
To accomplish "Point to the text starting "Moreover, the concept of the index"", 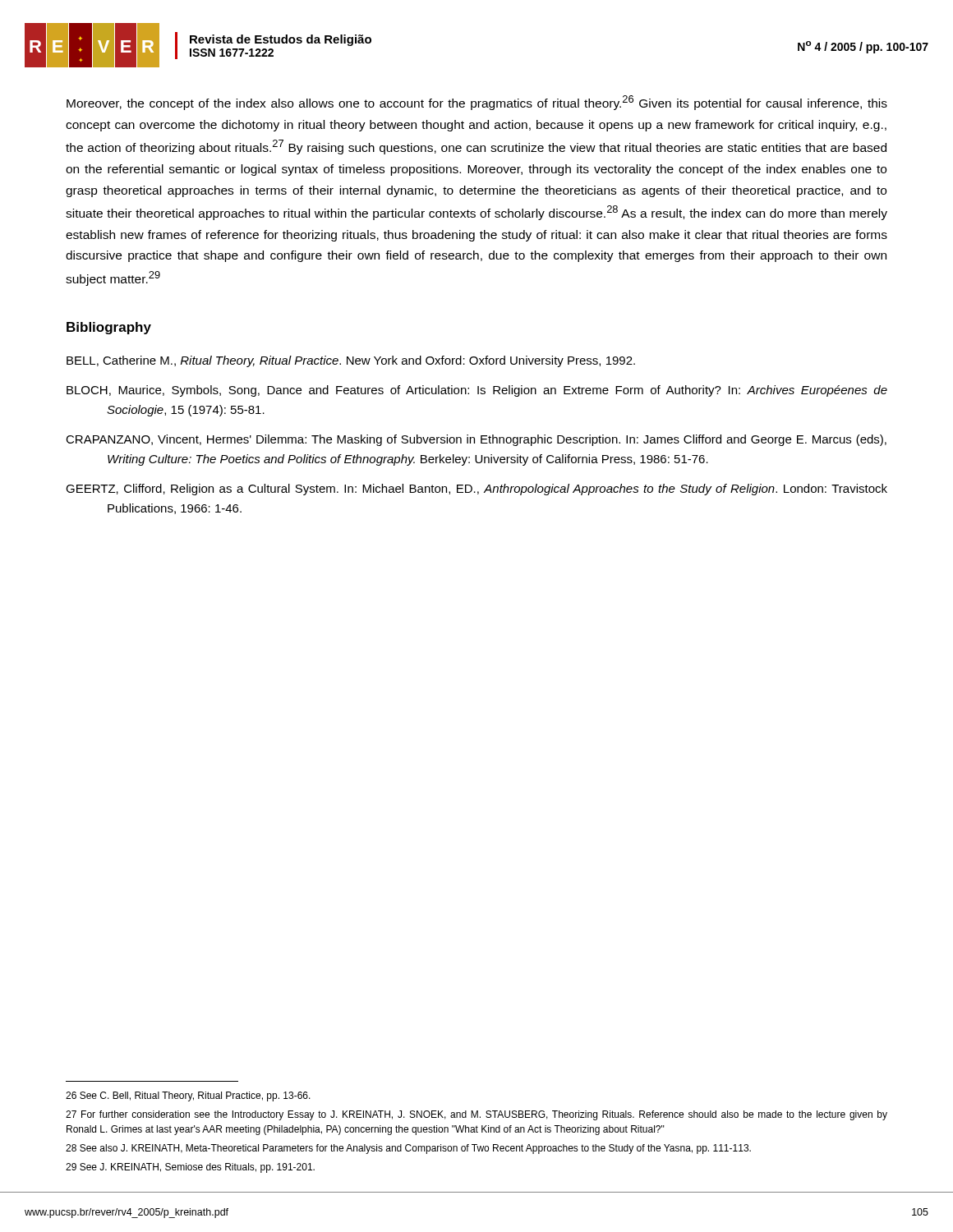I will point(476,189).
